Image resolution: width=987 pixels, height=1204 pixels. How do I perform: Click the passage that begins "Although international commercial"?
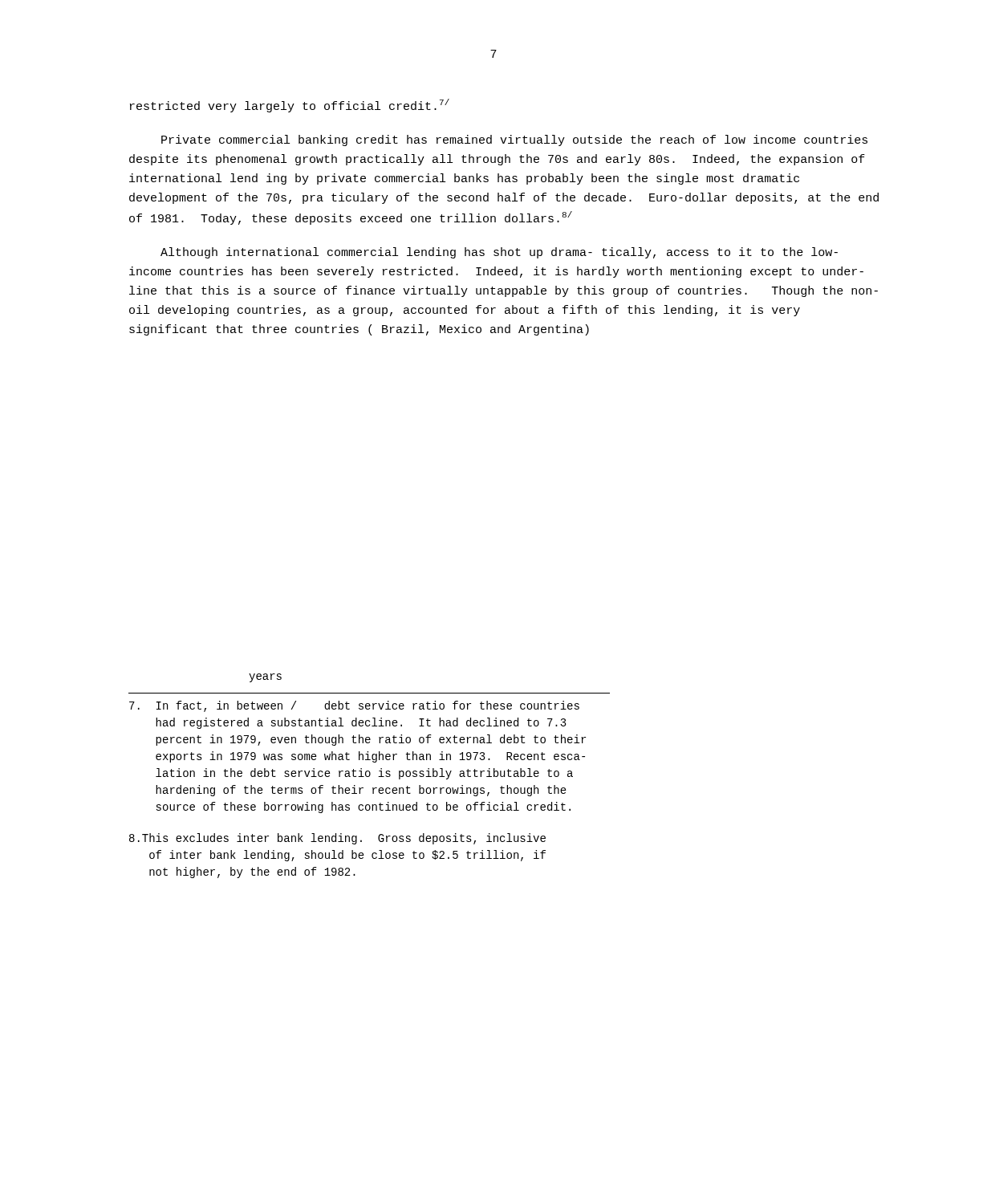504,292
